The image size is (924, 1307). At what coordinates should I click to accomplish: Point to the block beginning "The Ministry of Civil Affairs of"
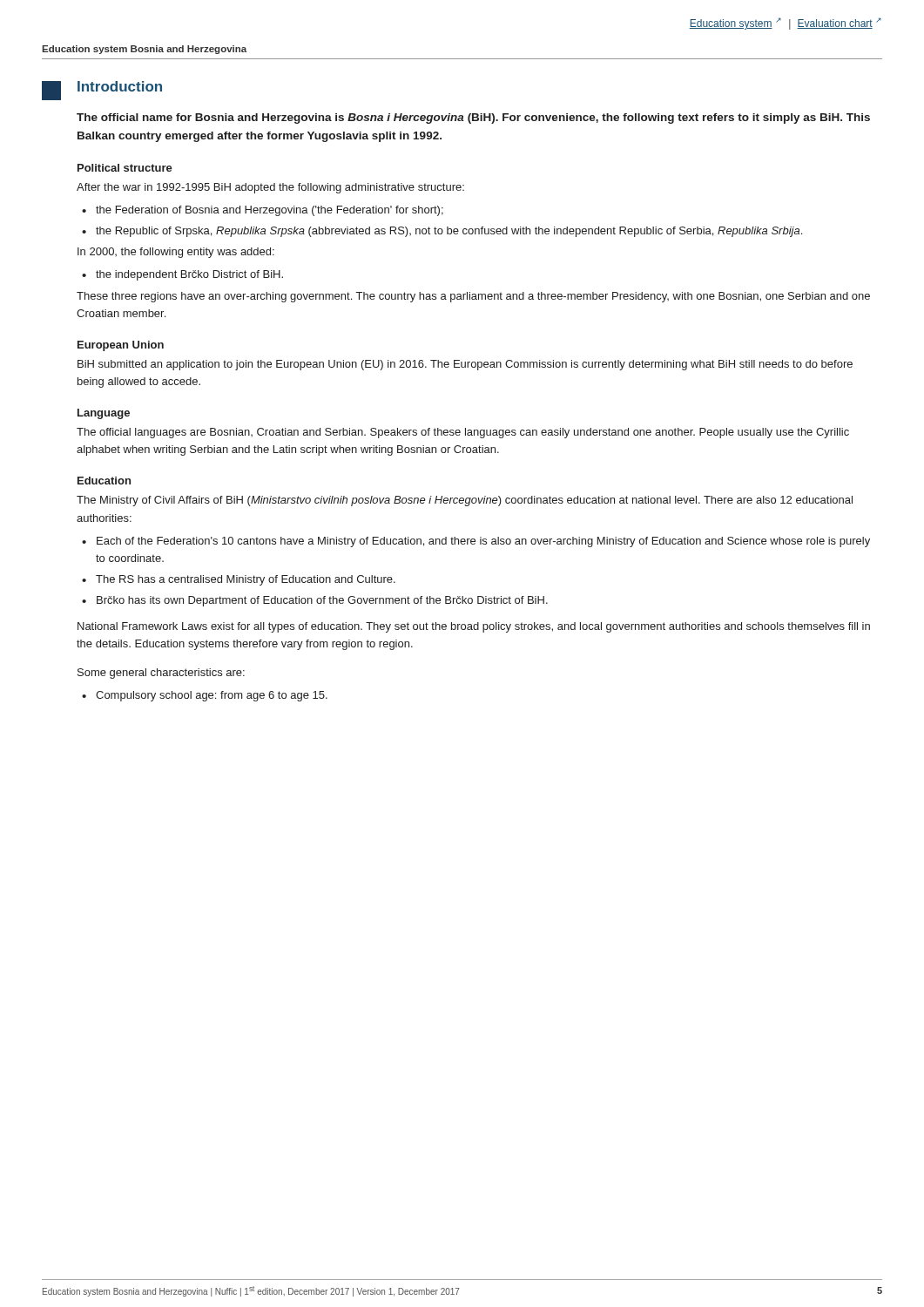point(465,509)
